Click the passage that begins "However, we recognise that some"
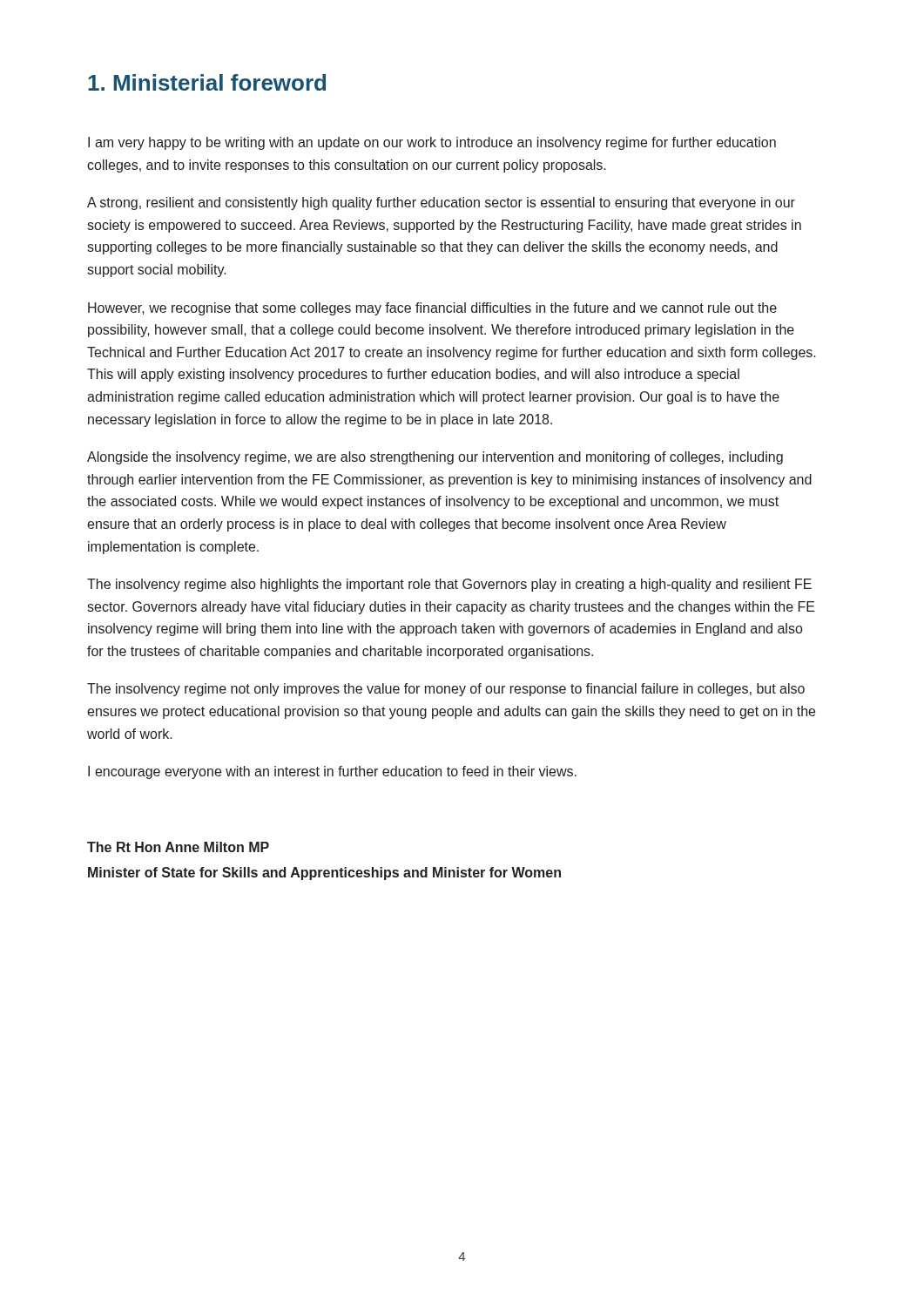This screenshot has width=924, height=1307. tap(453, 364)
